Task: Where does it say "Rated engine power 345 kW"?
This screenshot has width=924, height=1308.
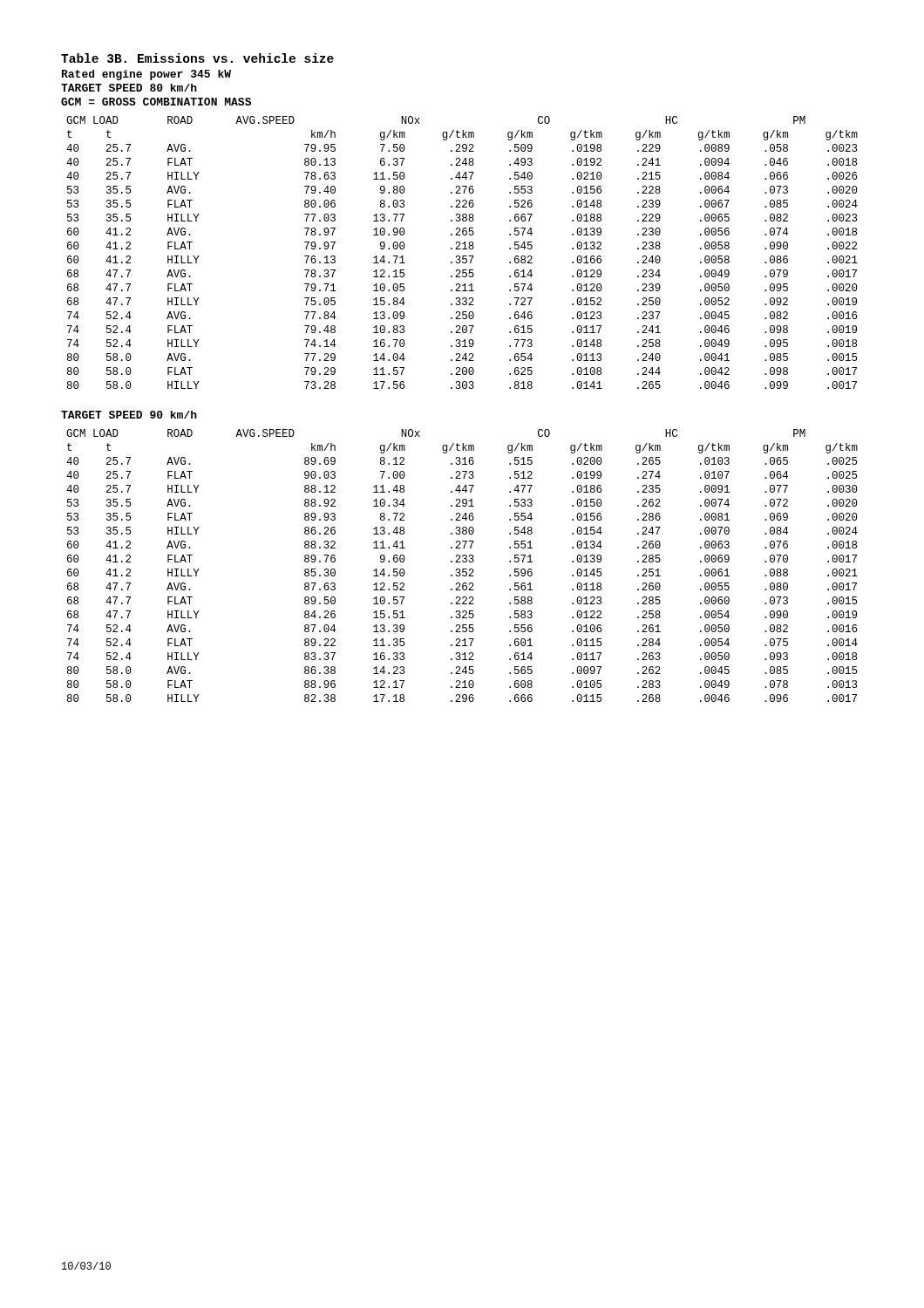Action: (x=146, y=75)
